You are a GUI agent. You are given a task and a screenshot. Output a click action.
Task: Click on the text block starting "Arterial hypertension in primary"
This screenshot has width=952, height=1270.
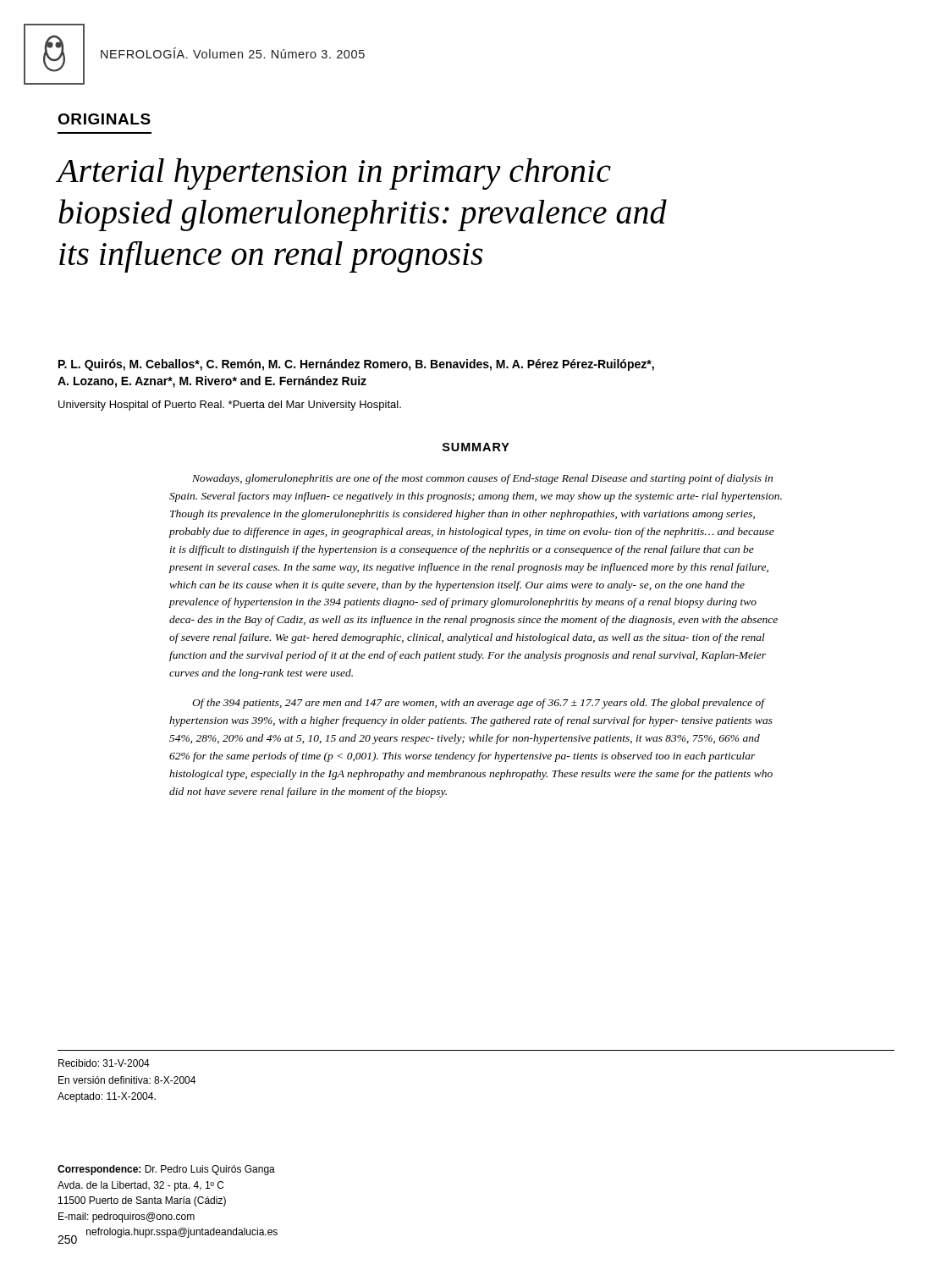click(362, 212)
